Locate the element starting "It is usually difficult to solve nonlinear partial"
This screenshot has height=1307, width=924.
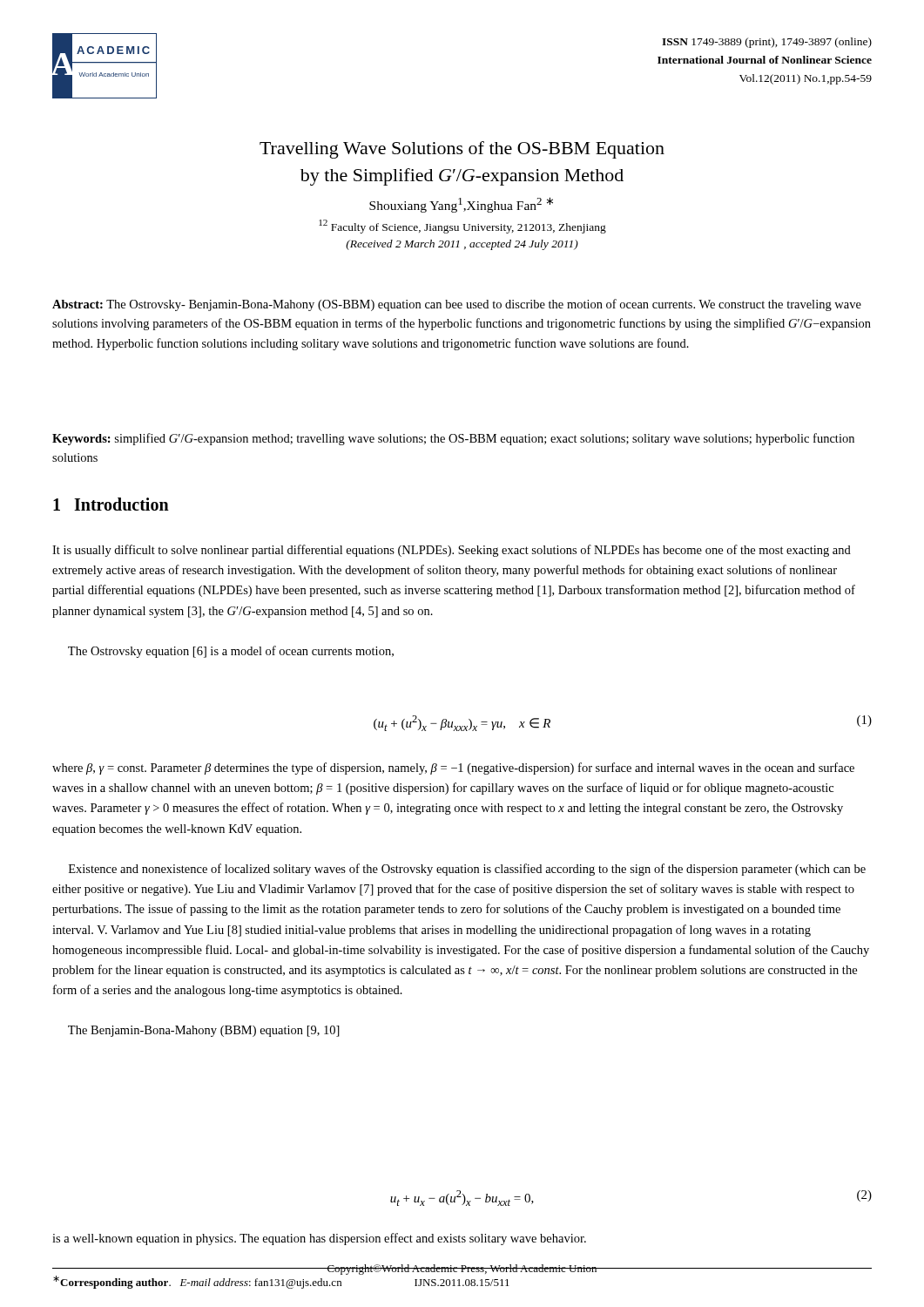[454, 600]
